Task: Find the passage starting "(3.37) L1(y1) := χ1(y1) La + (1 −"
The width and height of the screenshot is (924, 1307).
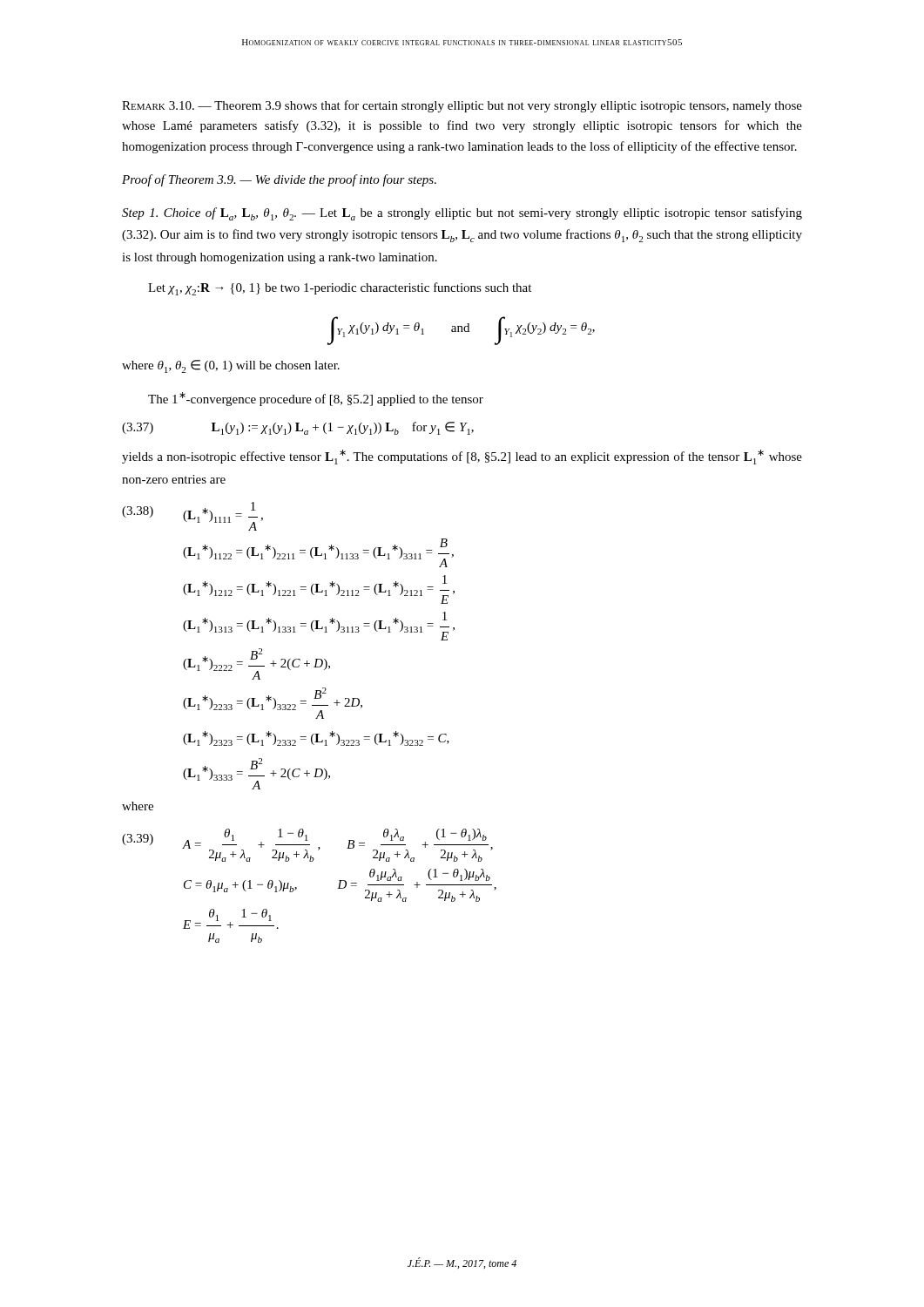Action: (462, 428)
